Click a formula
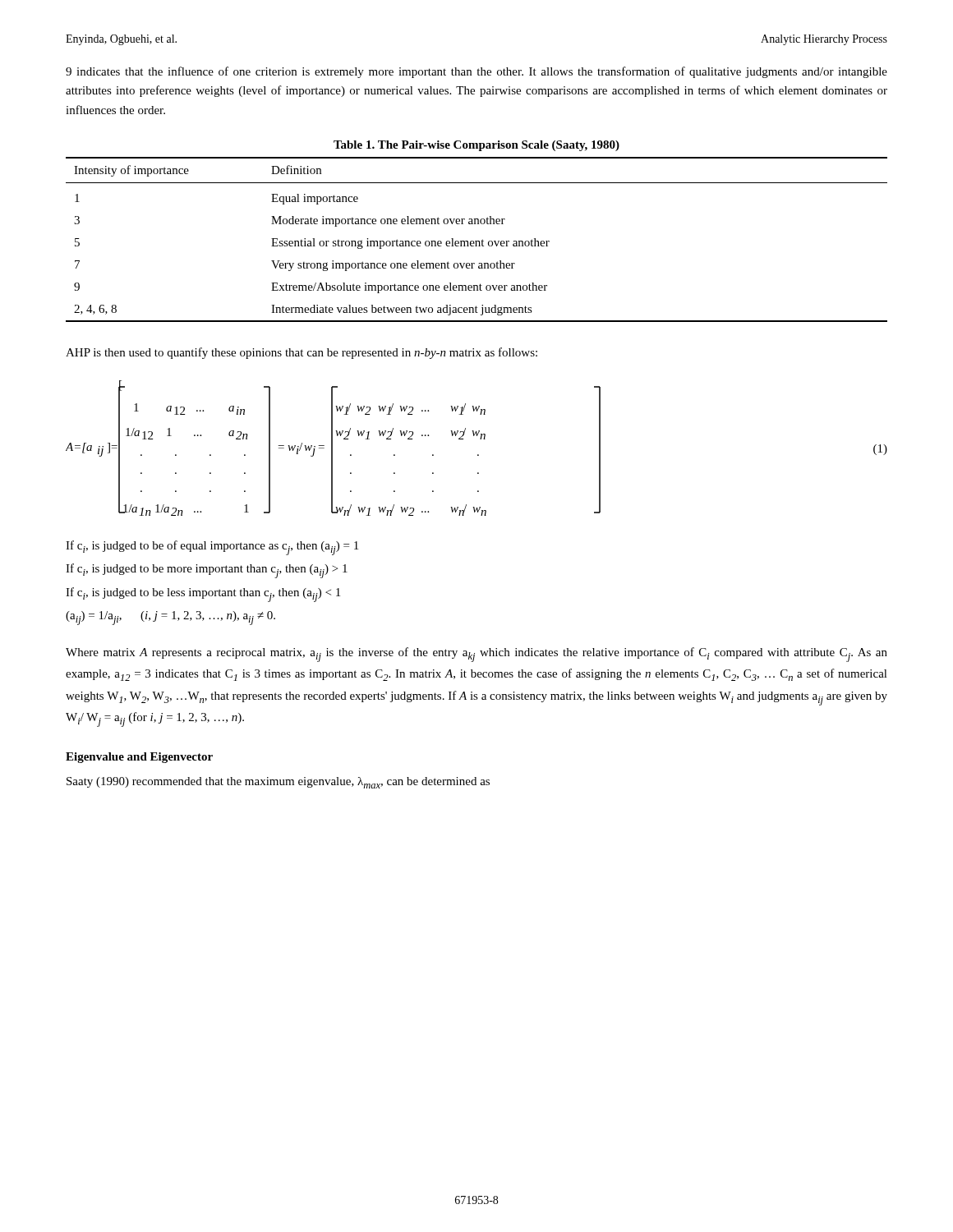Viewport: 953px width, 1232px height. pos(476,449)
